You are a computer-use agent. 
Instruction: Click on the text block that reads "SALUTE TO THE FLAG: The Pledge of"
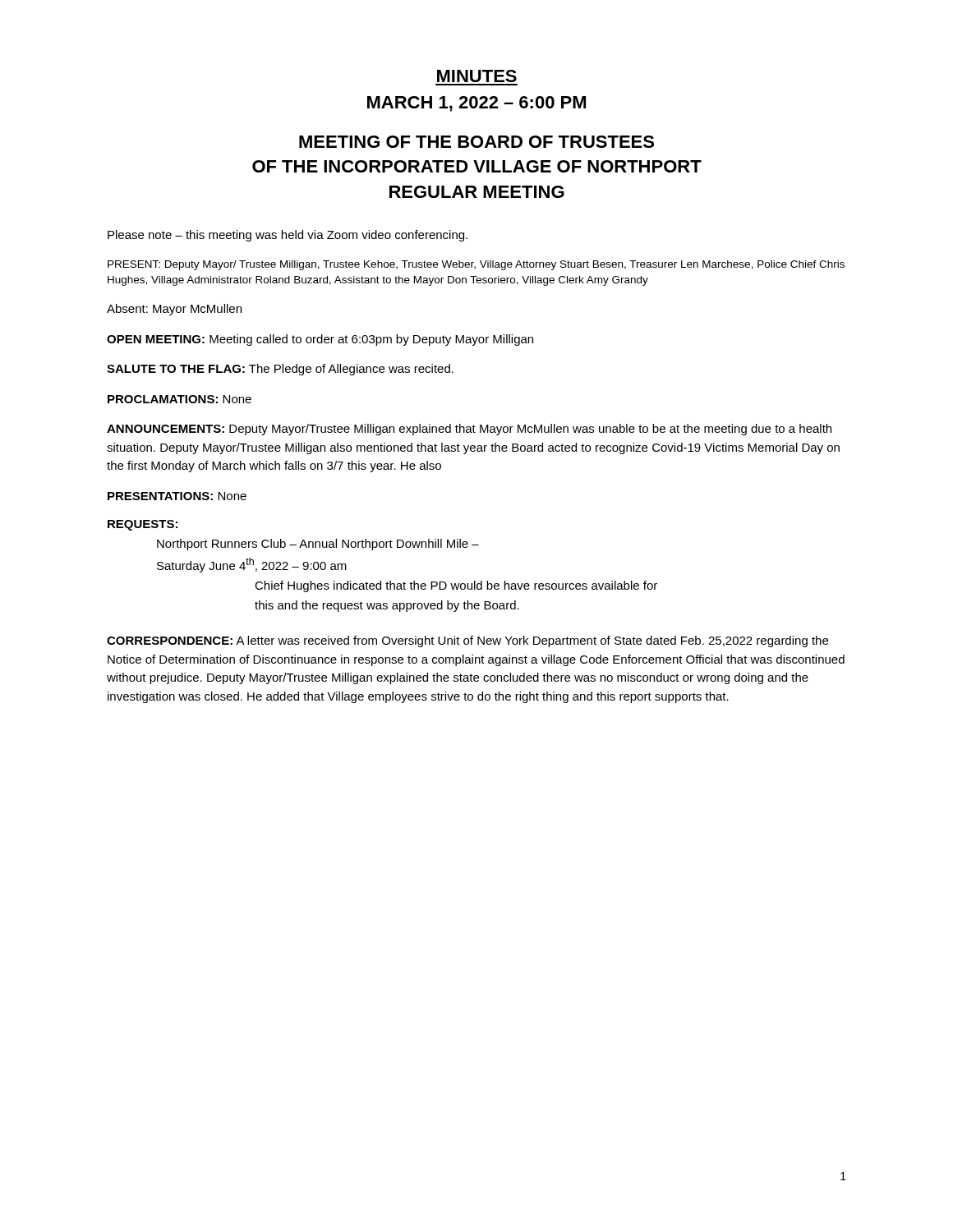coord(281,368)
